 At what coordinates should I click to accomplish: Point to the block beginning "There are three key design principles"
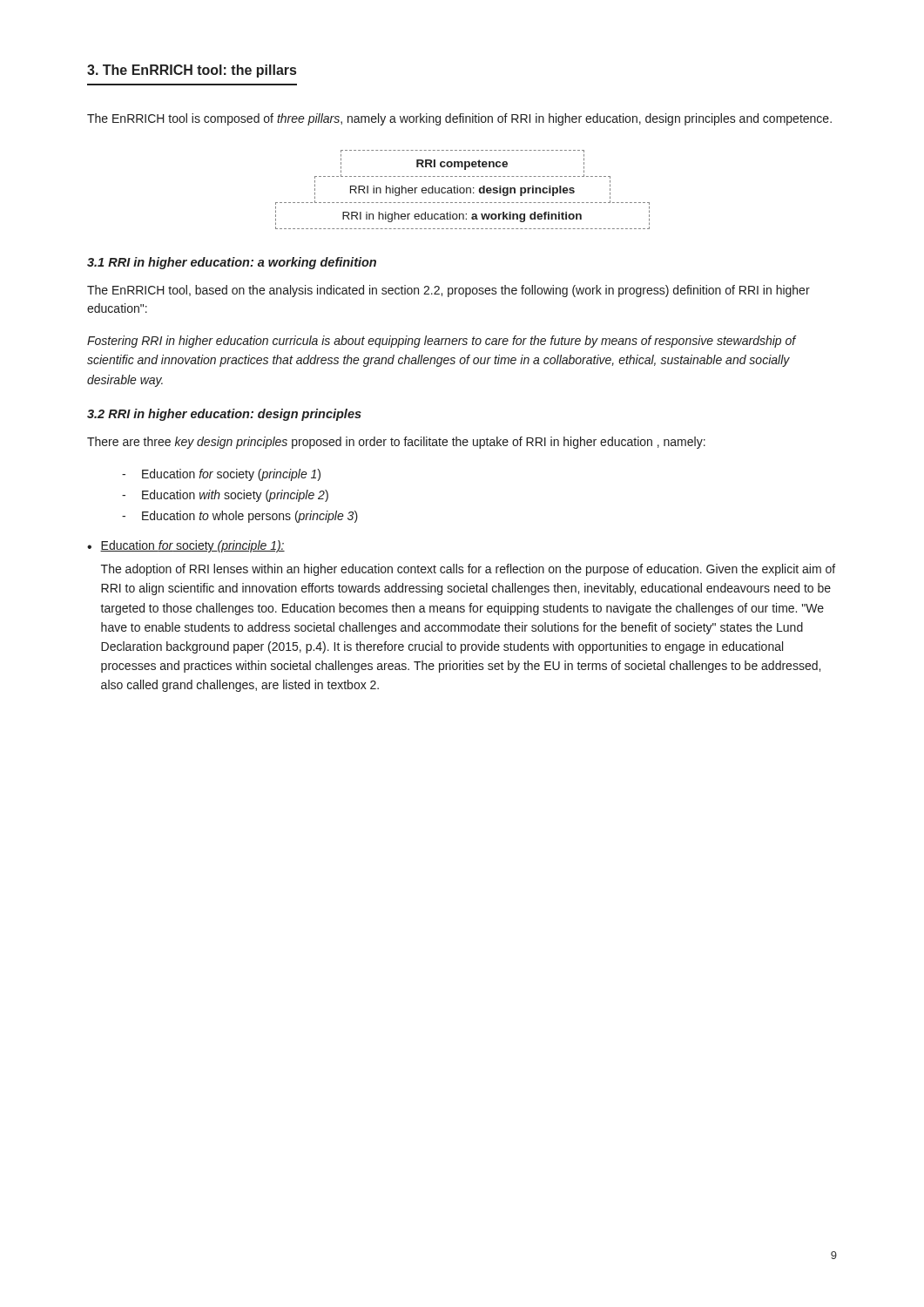[396, 442]
